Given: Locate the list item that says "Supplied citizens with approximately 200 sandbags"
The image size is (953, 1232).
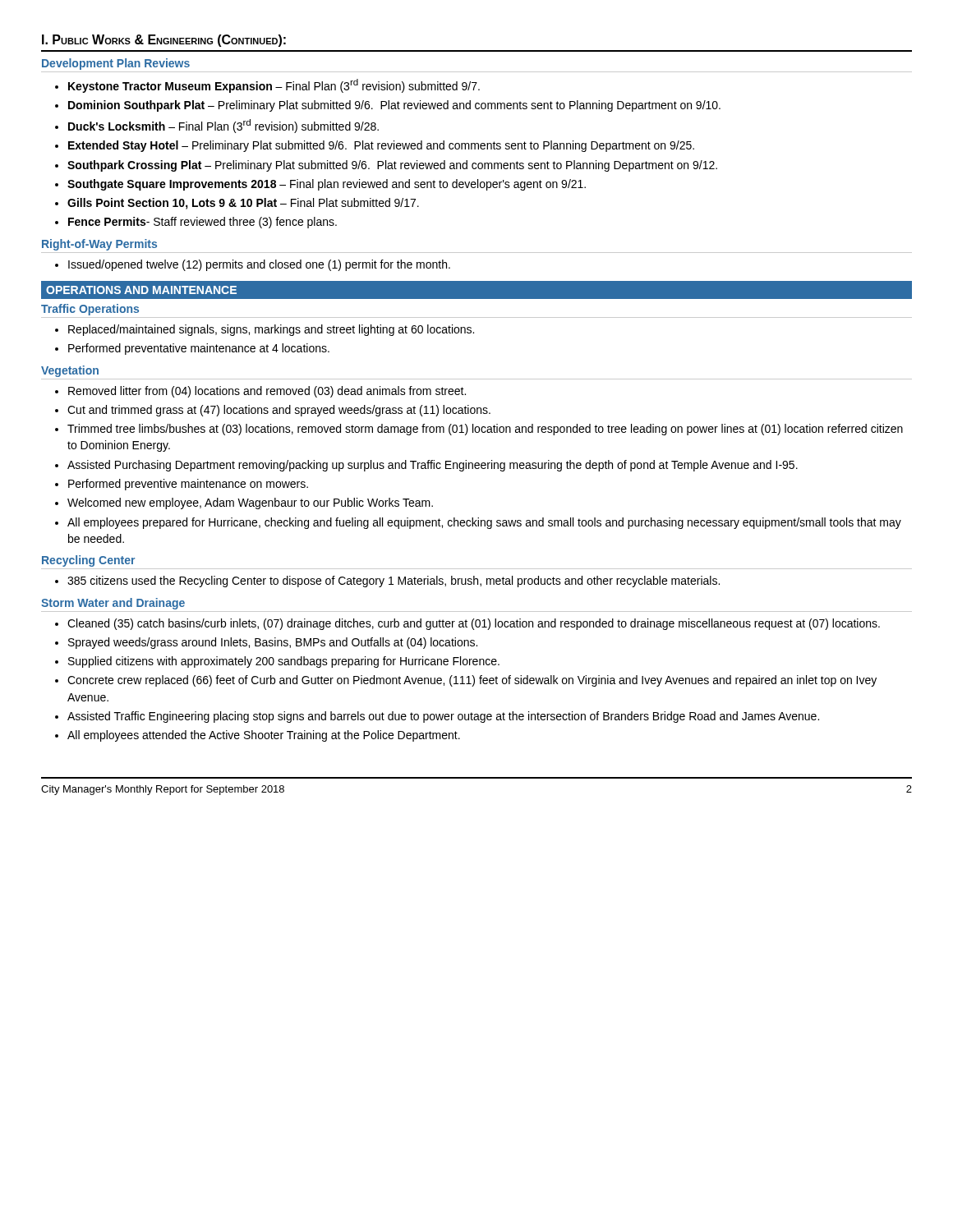Looking at the screenshot, I should 476,661.
